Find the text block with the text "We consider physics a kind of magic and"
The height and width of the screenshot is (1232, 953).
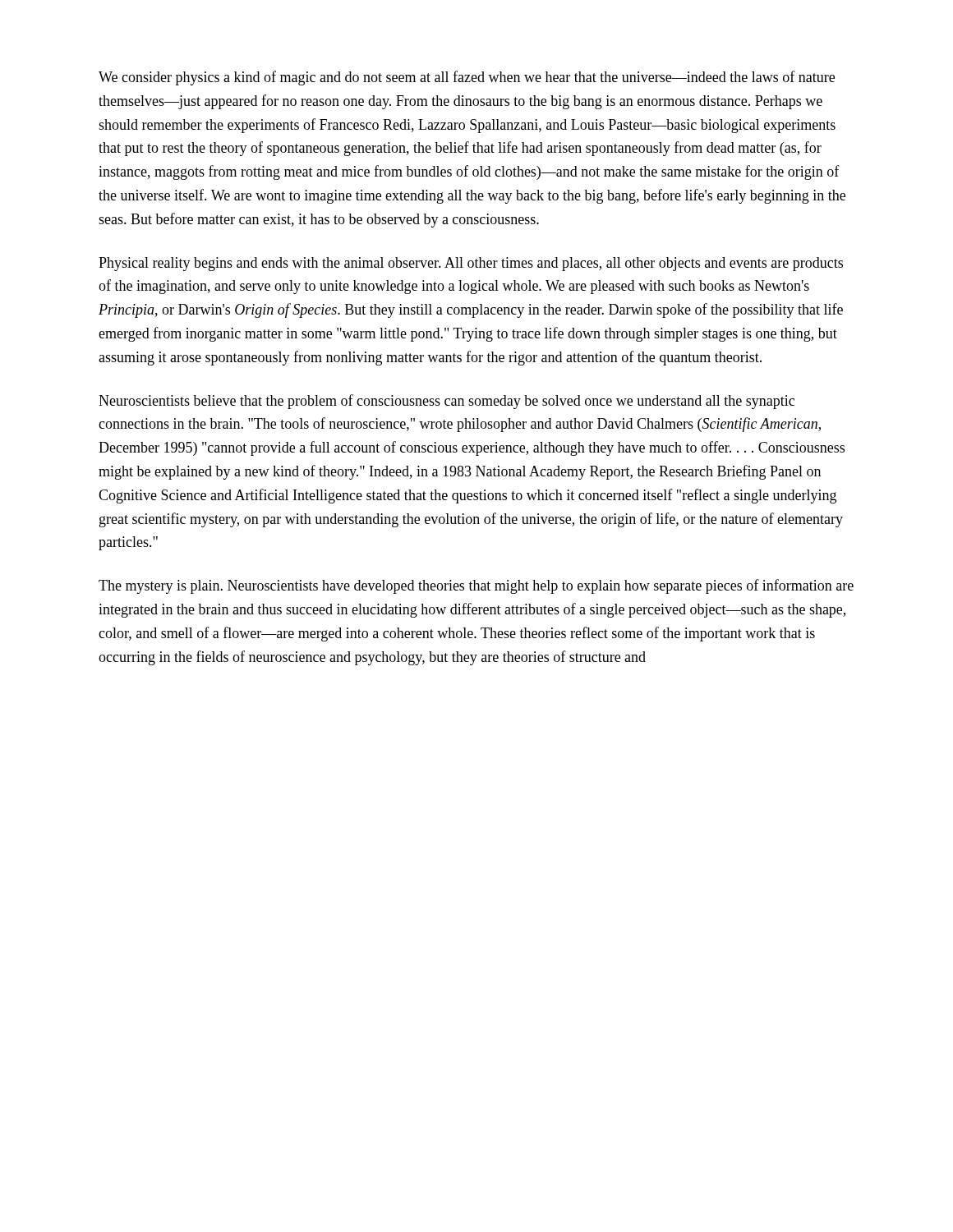(472, 148)
